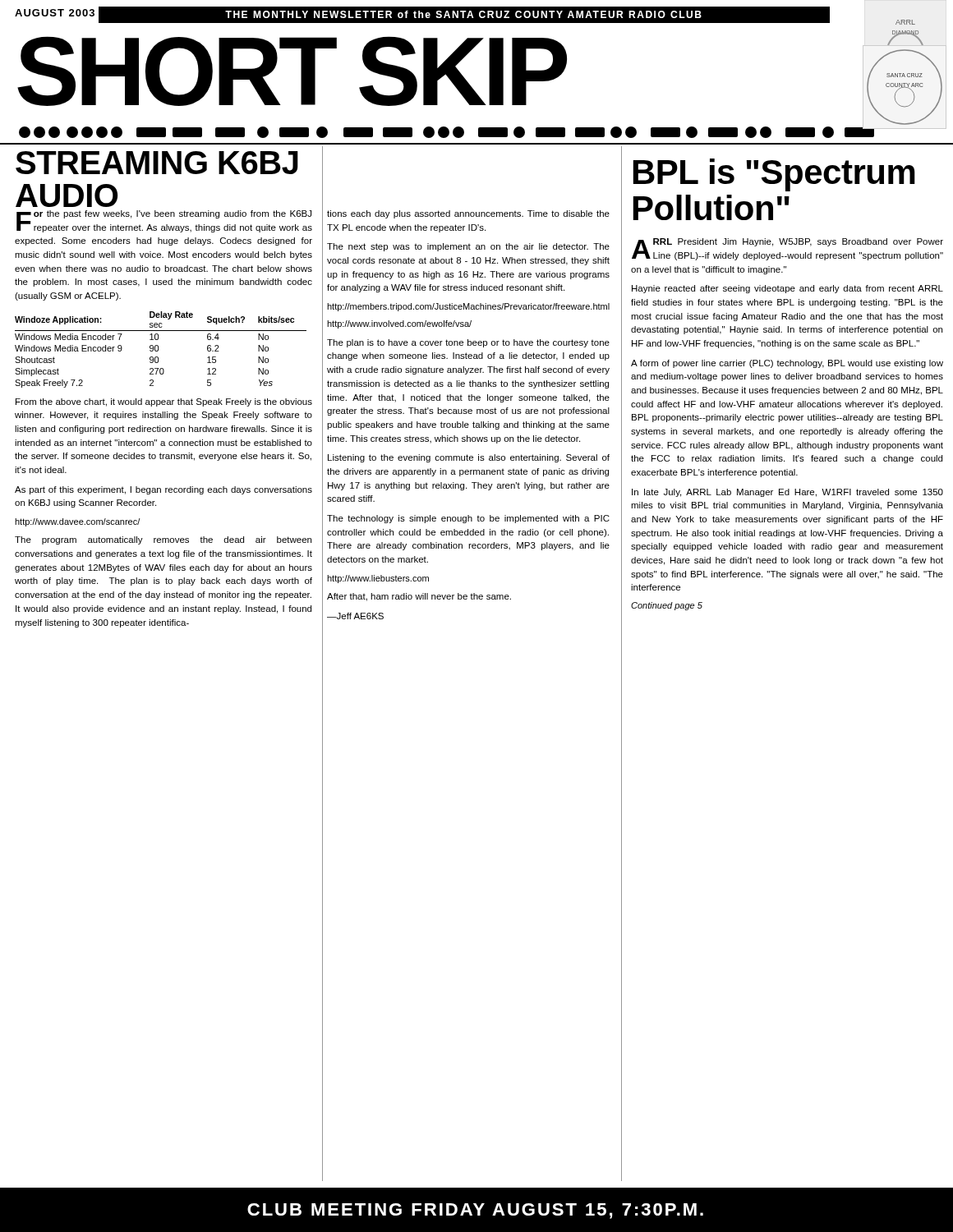Where is the passage that starts "A form of power line carrier (PLC)"?
This screenshot has width=953, height=1232.
787,417
